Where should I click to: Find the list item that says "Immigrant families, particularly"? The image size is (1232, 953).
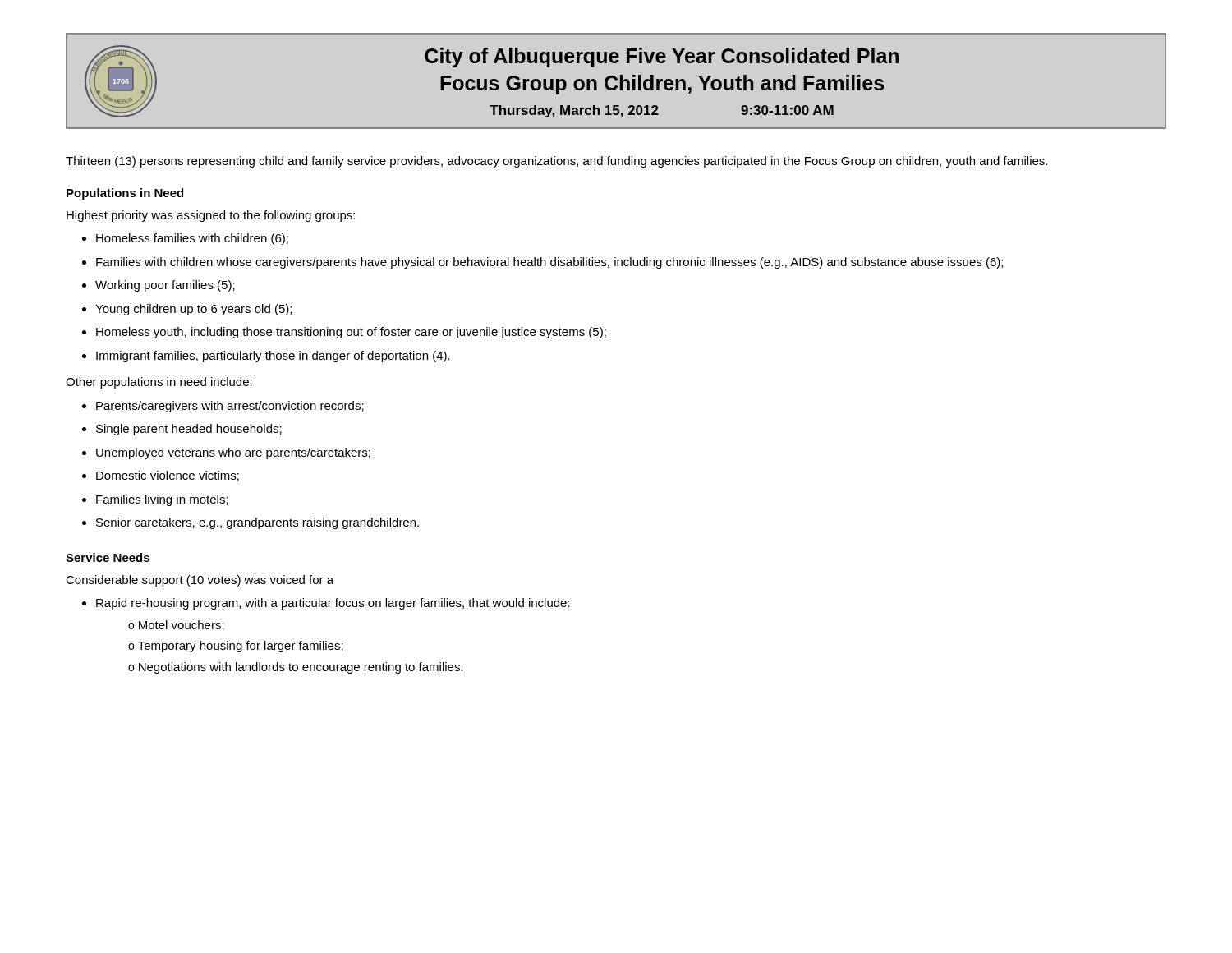(273, 355)
